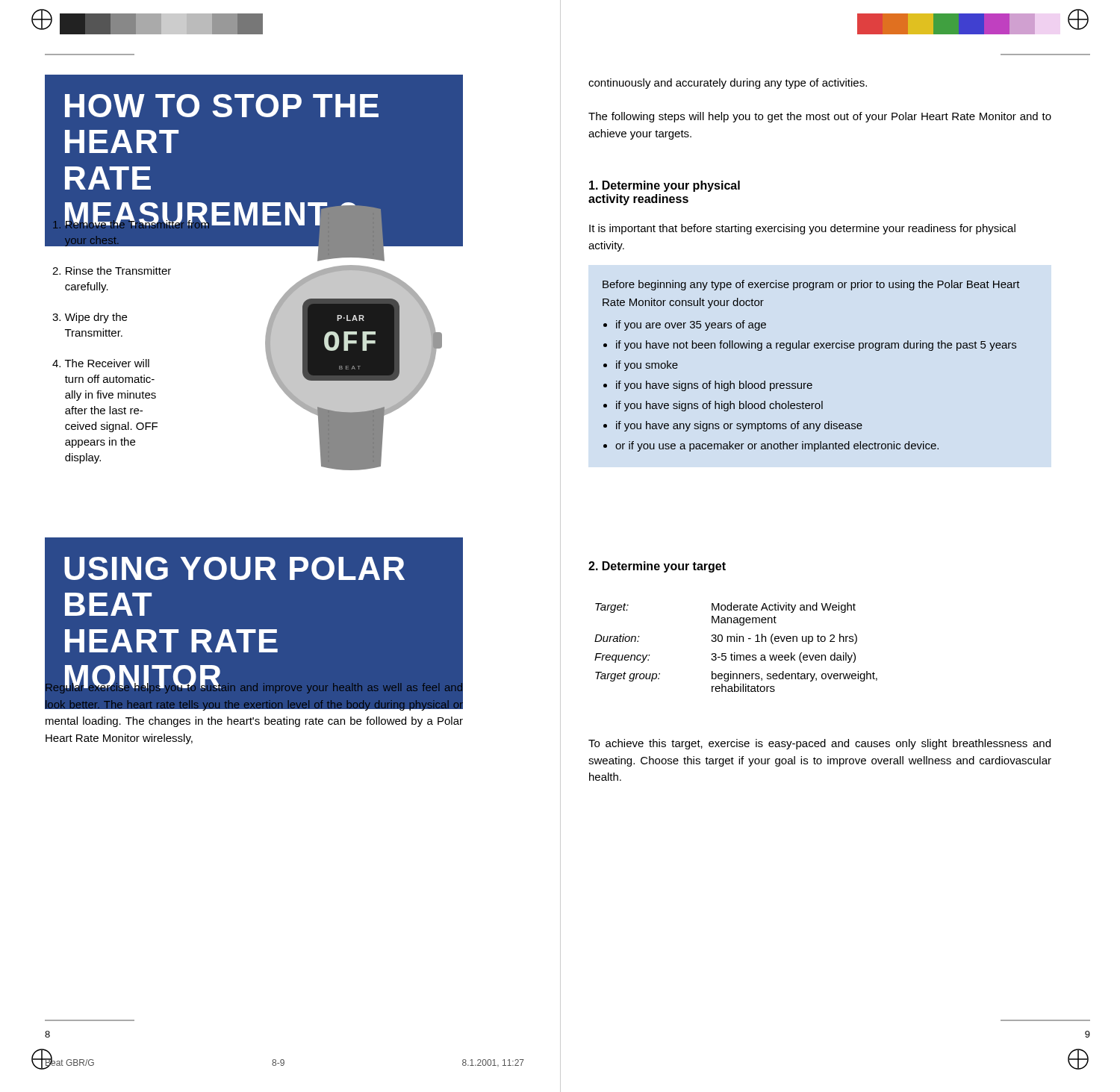The height and width of the screenshot is (1092, 1120).
Task: Locate the text block that says "It is important that before starting"
Action: coord(802,236)
